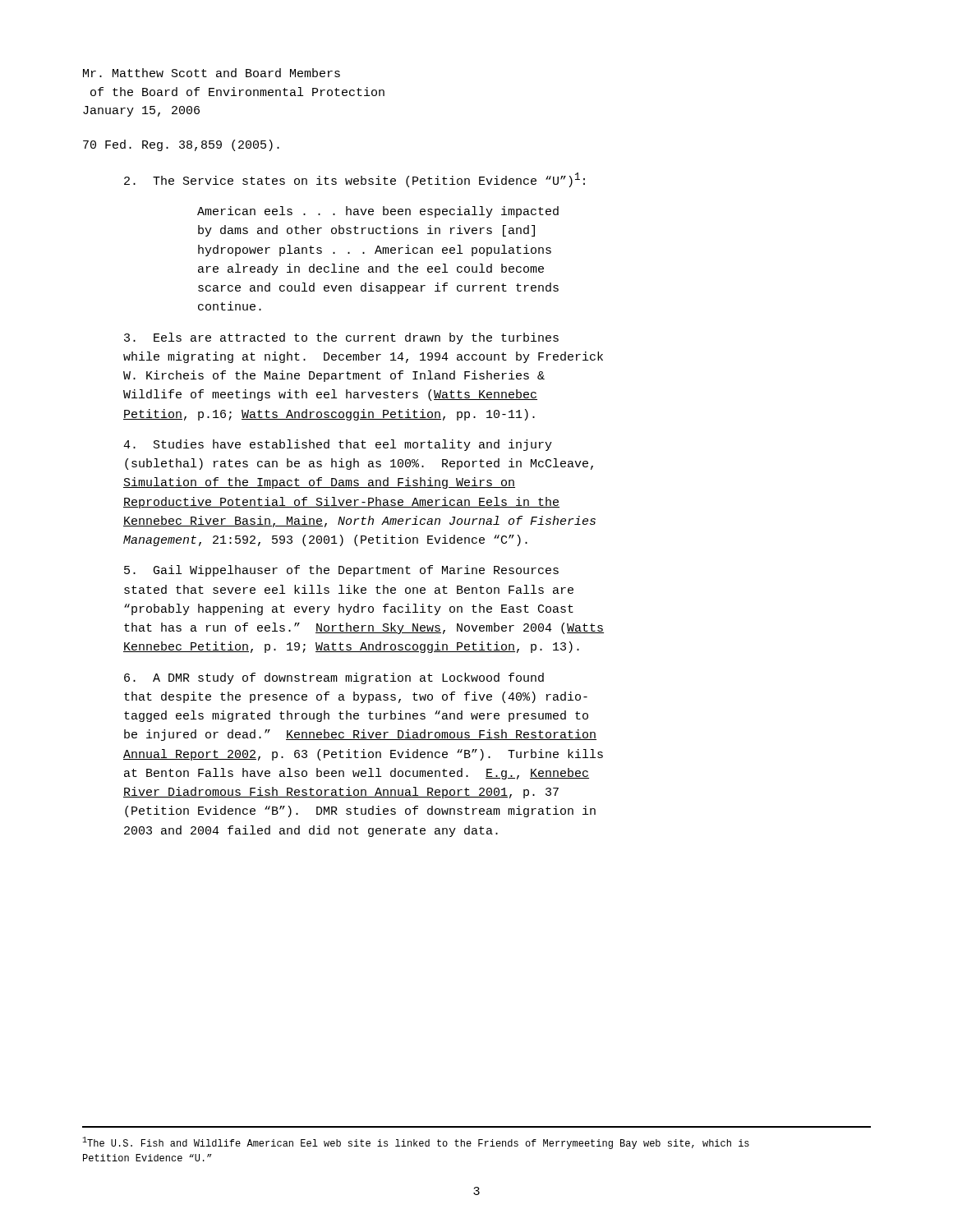The height and width of the screenshot is (1232, 953).
Task: Click the passage that begins "1The U.S. Fish and"
Action: 416,1150
